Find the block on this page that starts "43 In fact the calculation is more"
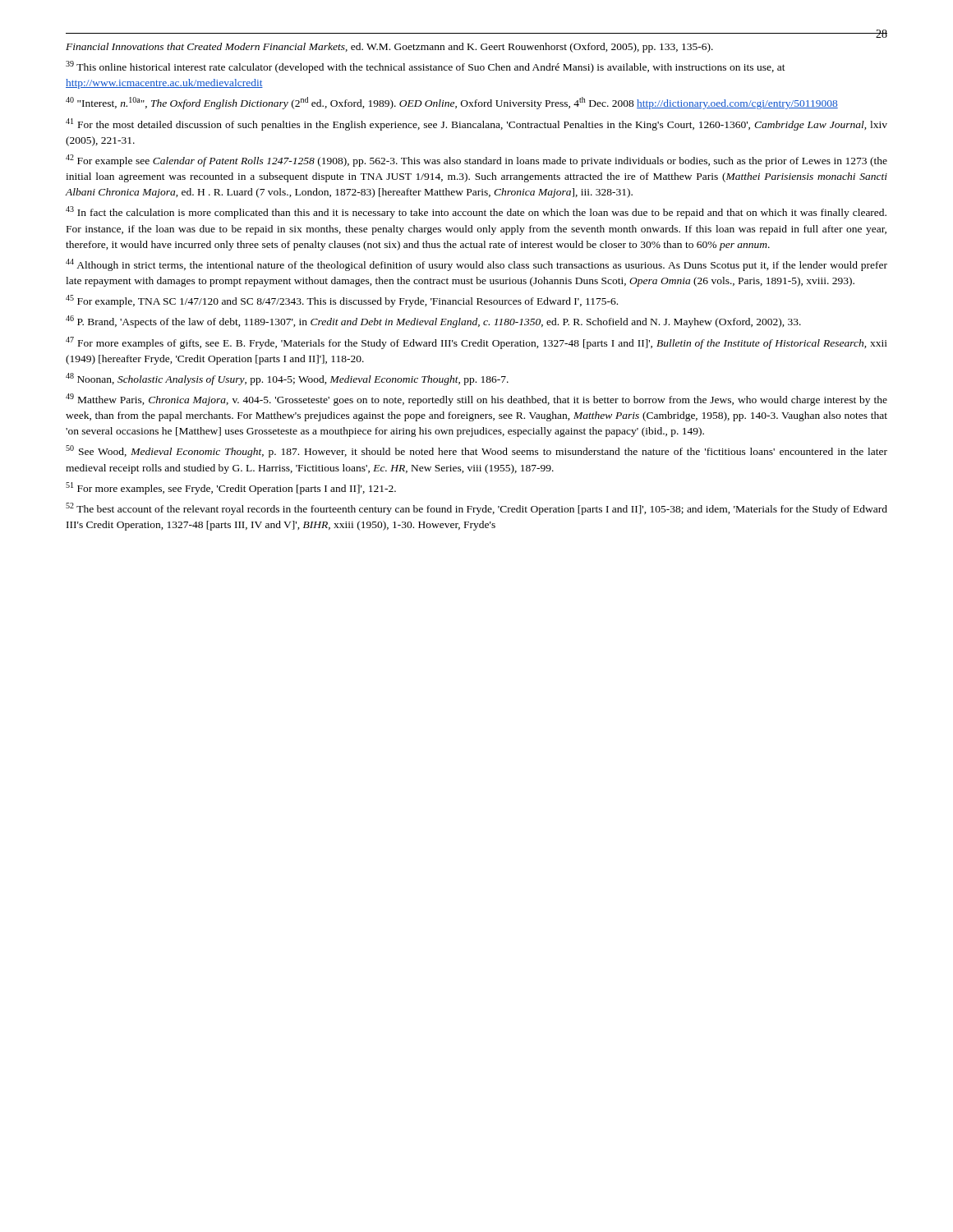This screenshot has width=953, height=1232. tap(476, 228)
